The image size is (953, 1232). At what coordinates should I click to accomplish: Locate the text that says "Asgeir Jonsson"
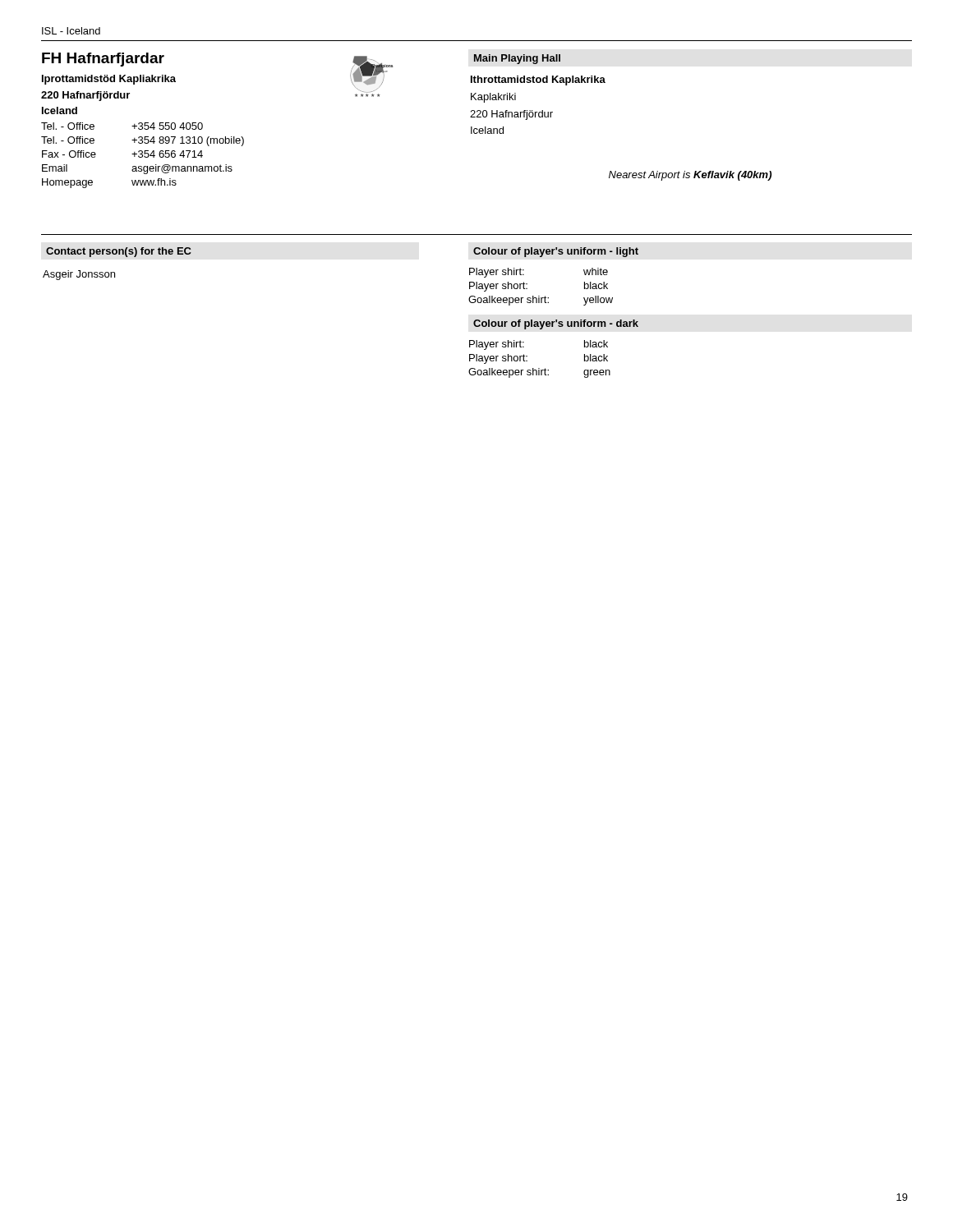[79, 274]
